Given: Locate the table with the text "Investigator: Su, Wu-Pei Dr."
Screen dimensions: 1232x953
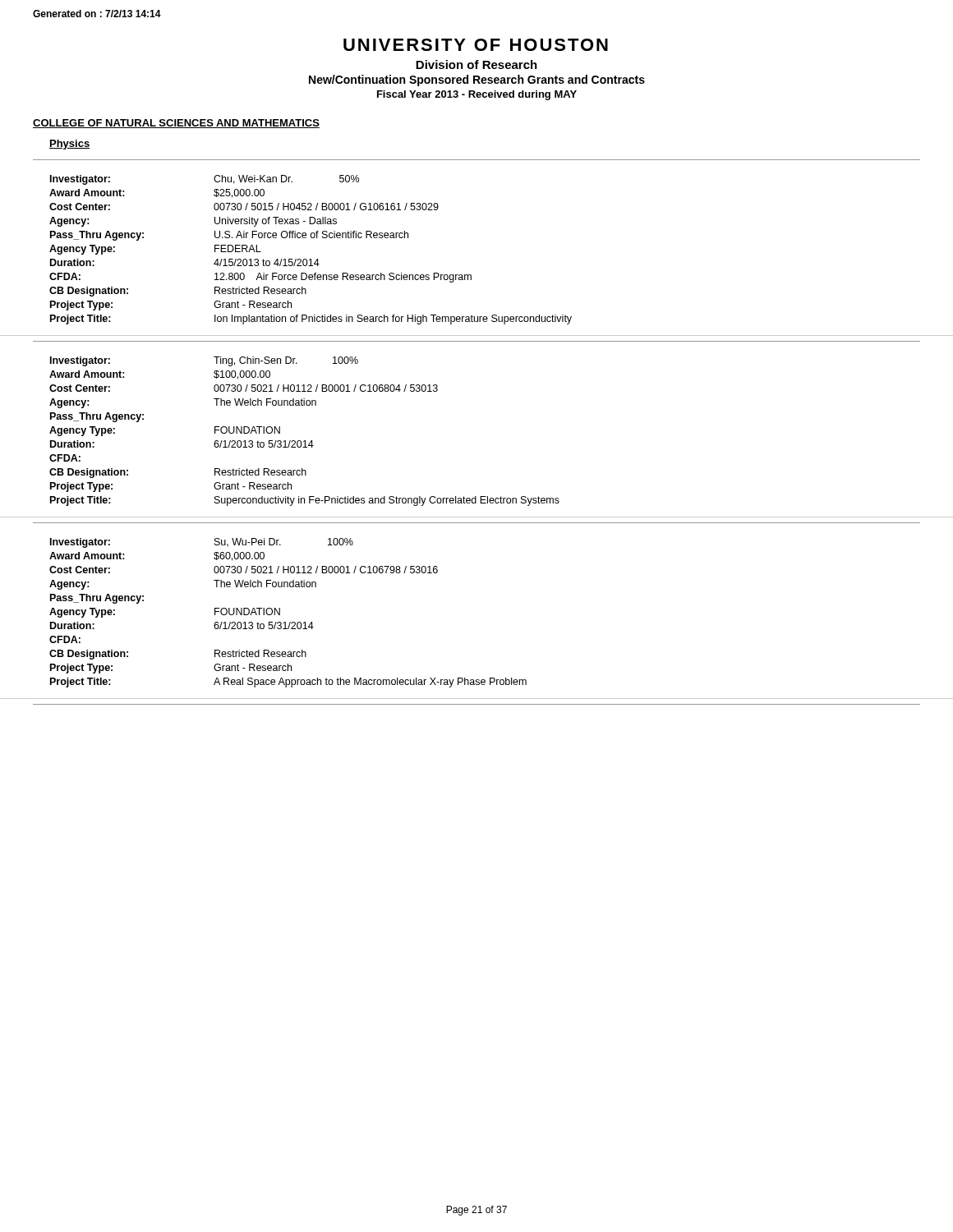Looking at the screenshot, I should tap(476, 614).
